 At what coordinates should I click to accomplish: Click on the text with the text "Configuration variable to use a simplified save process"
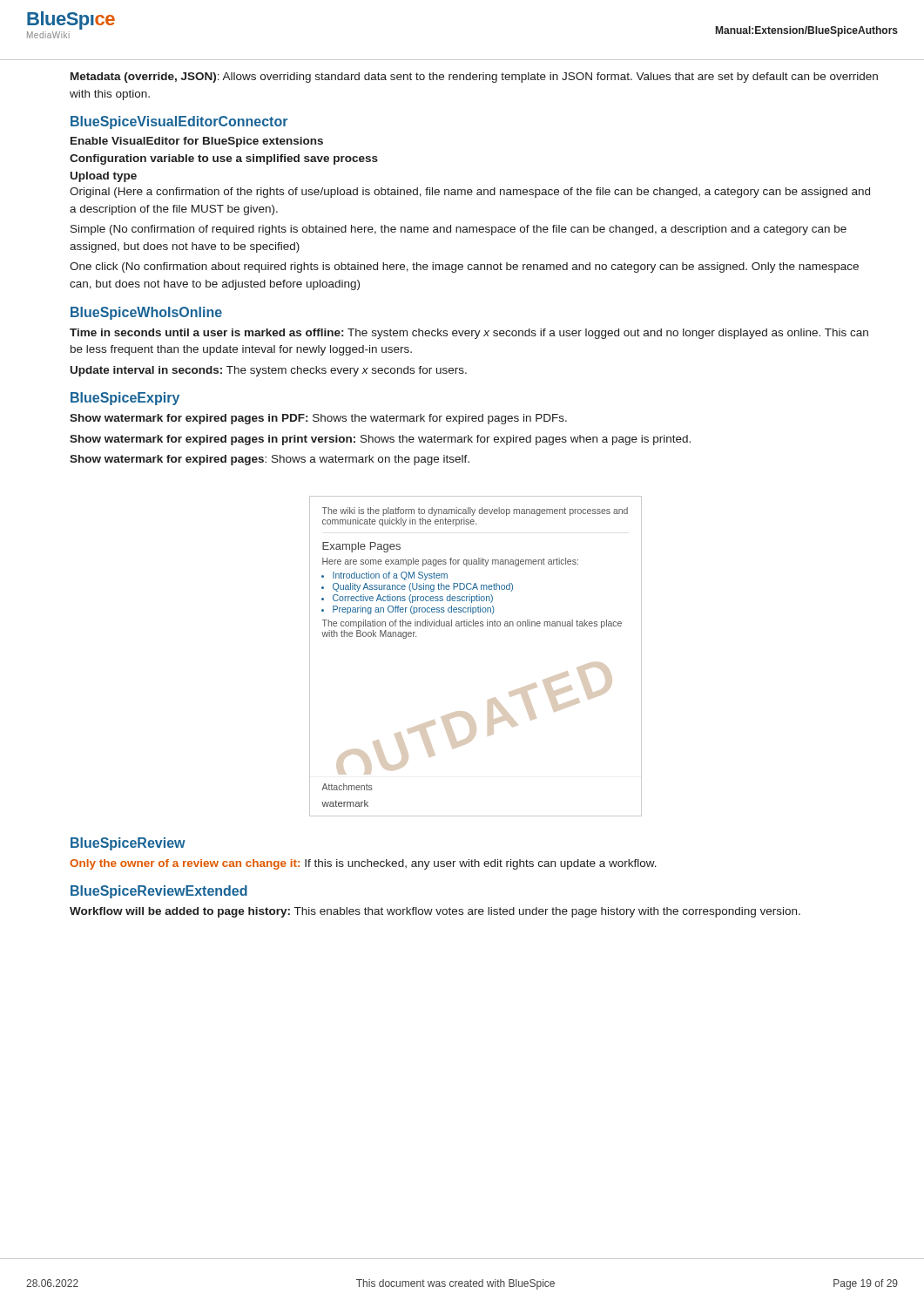click(x=224, y=158)
